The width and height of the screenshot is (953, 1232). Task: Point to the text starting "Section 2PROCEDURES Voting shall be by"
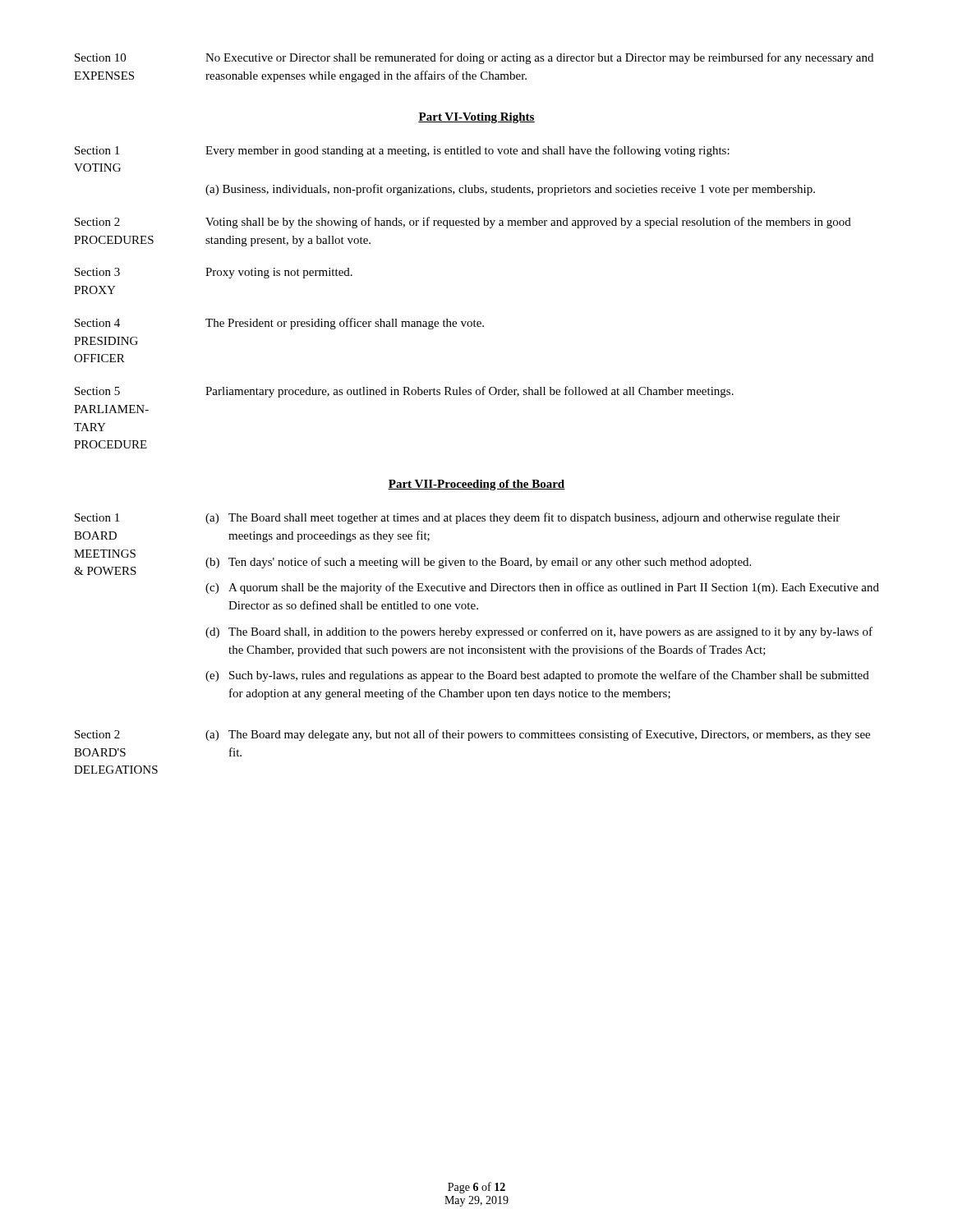click(476, 231)
